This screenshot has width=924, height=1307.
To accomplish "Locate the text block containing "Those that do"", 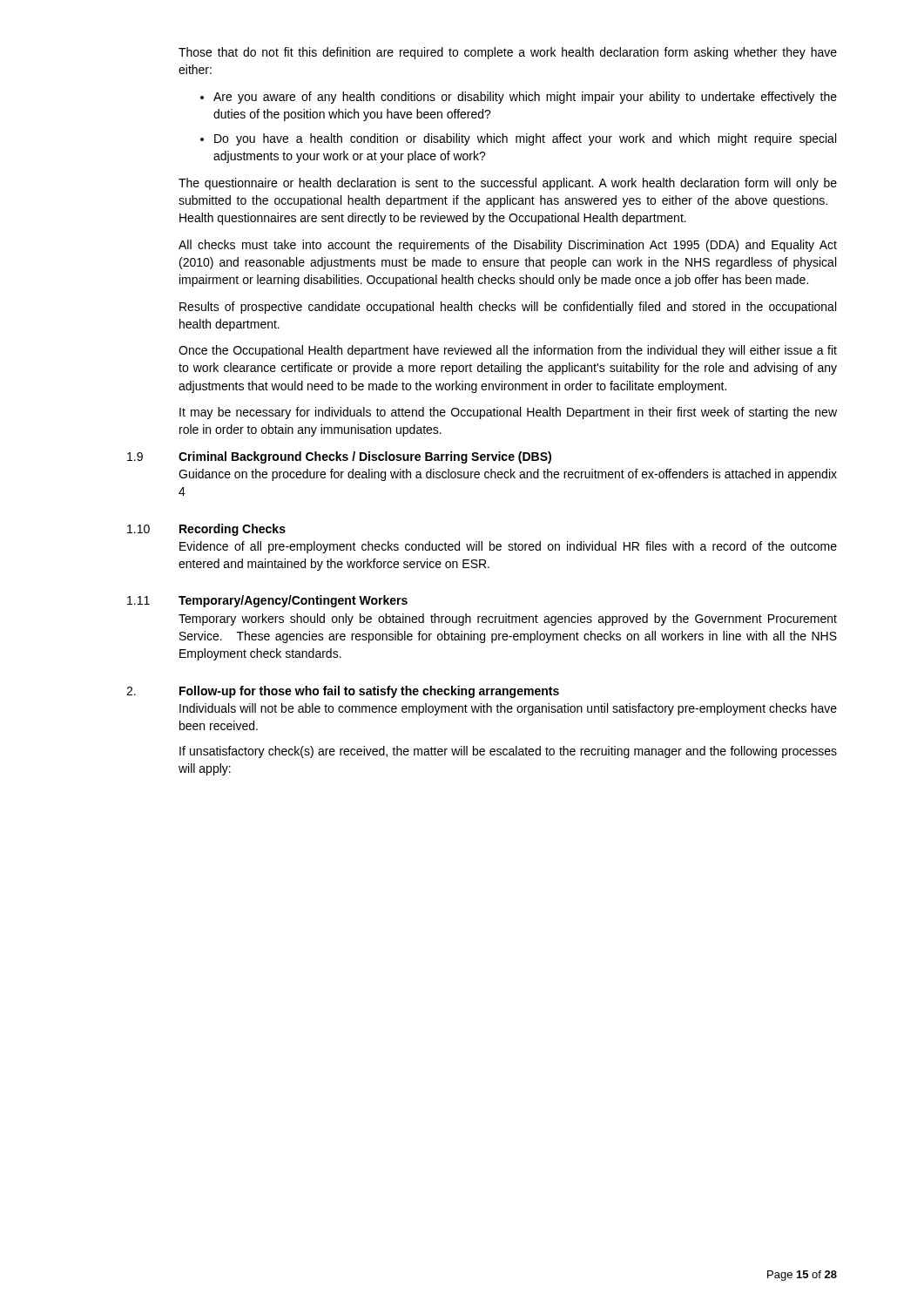I will (508, 61).
